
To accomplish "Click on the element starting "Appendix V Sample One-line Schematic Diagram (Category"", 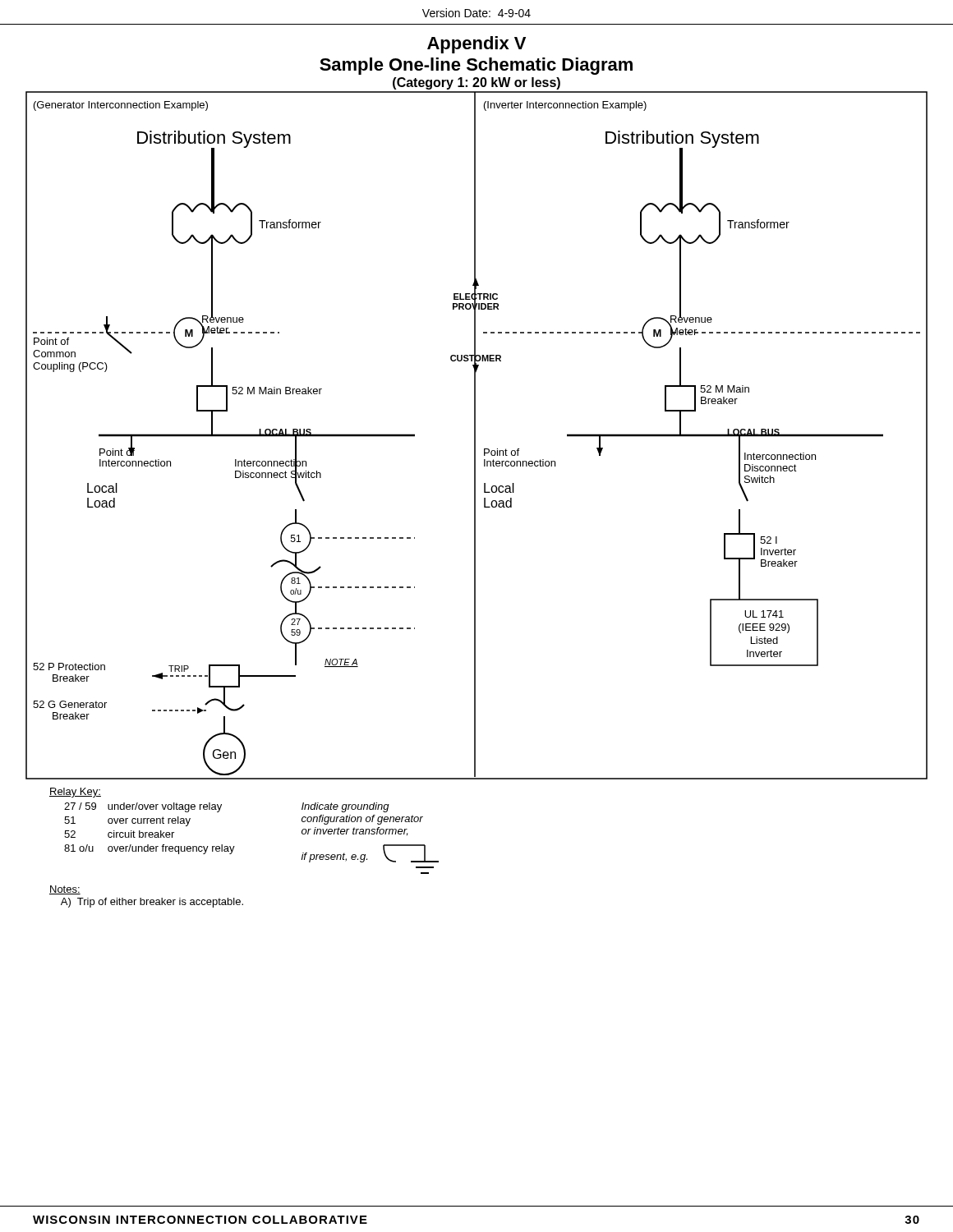I will click(476, 62).
